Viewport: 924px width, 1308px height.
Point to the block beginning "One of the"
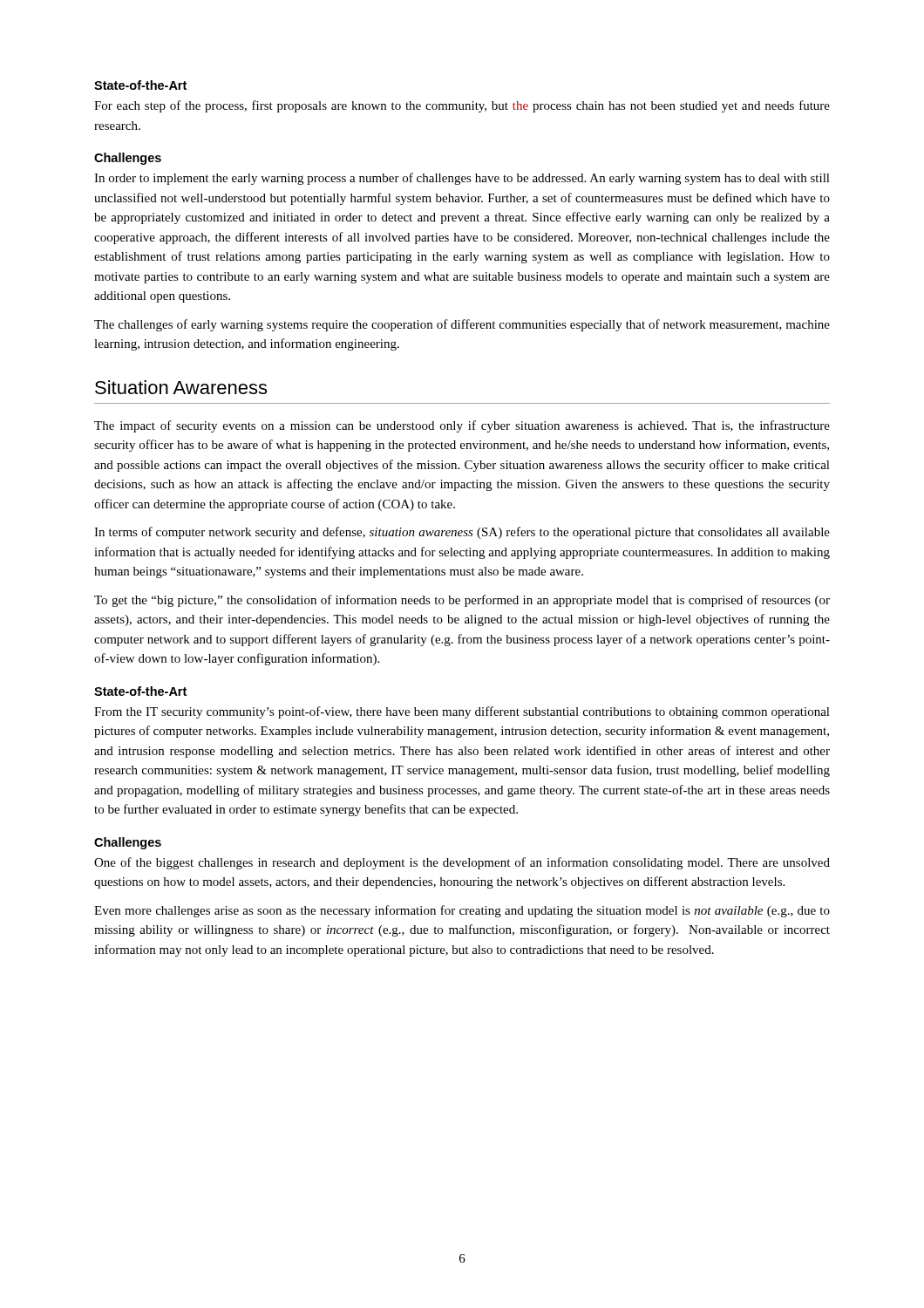[462, 872]
